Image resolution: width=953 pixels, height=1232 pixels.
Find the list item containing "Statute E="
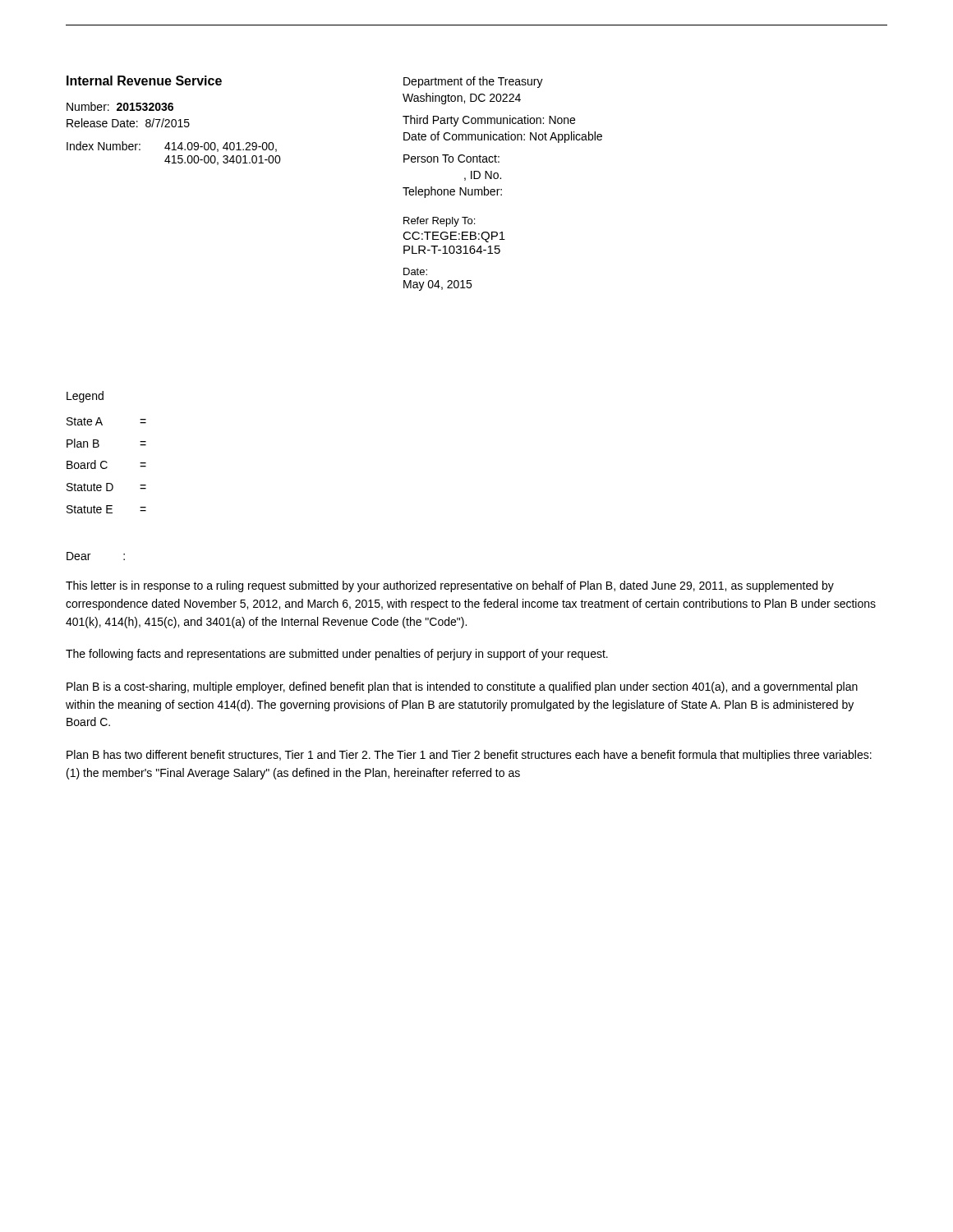point(115,509)
